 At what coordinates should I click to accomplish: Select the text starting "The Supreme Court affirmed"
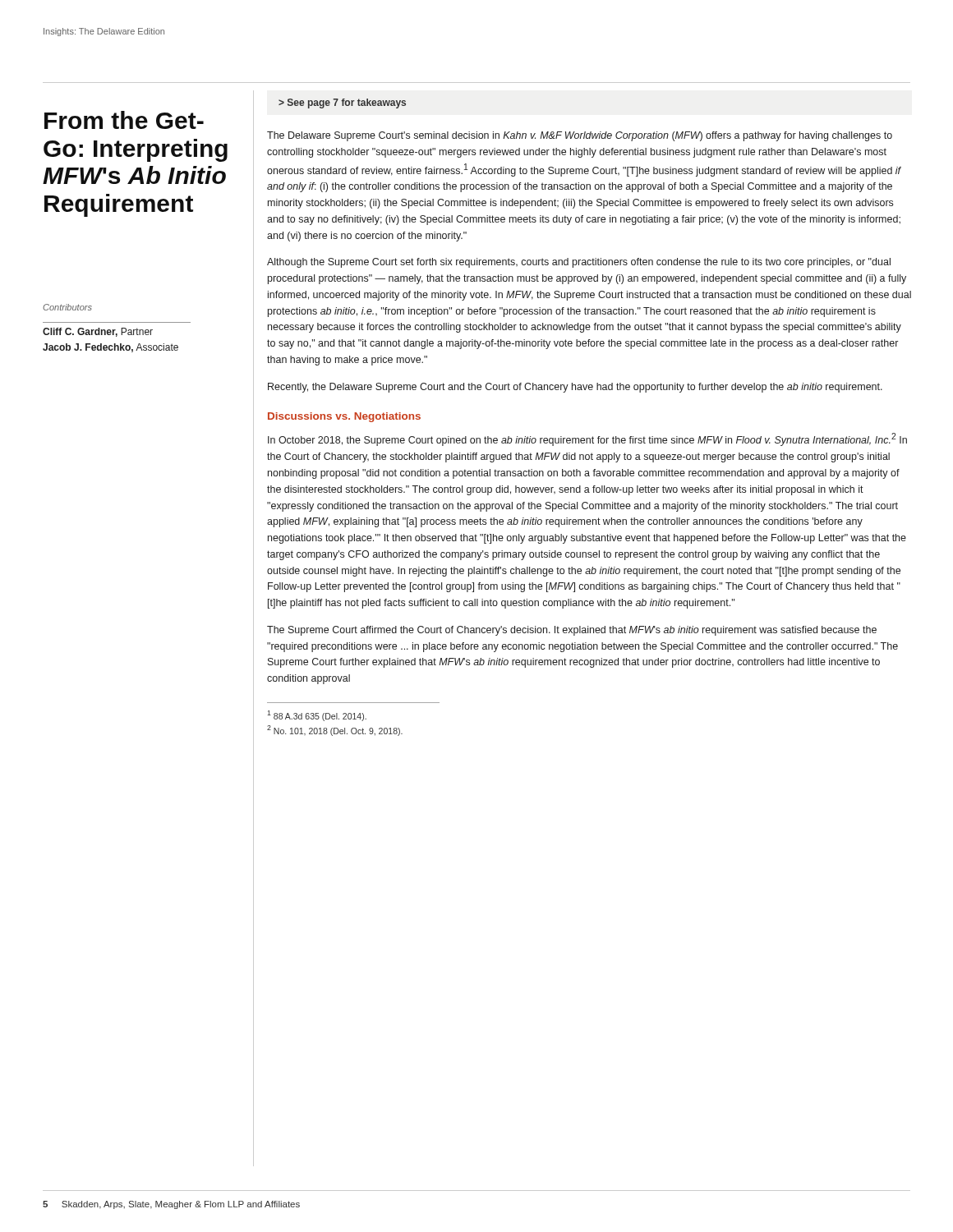tap(583, 654)
